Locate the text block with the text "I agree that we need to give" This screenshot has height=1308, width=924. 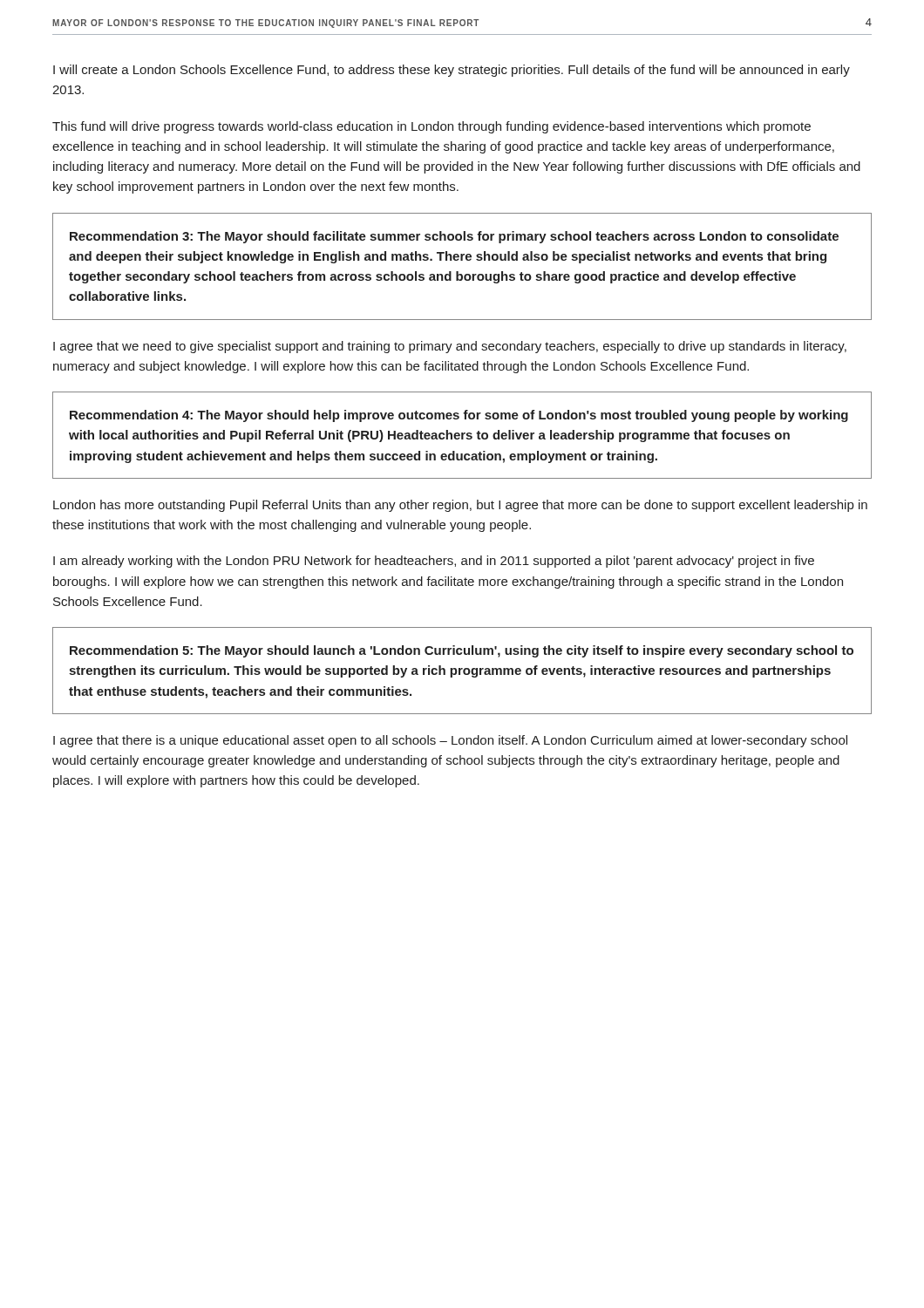450,355
